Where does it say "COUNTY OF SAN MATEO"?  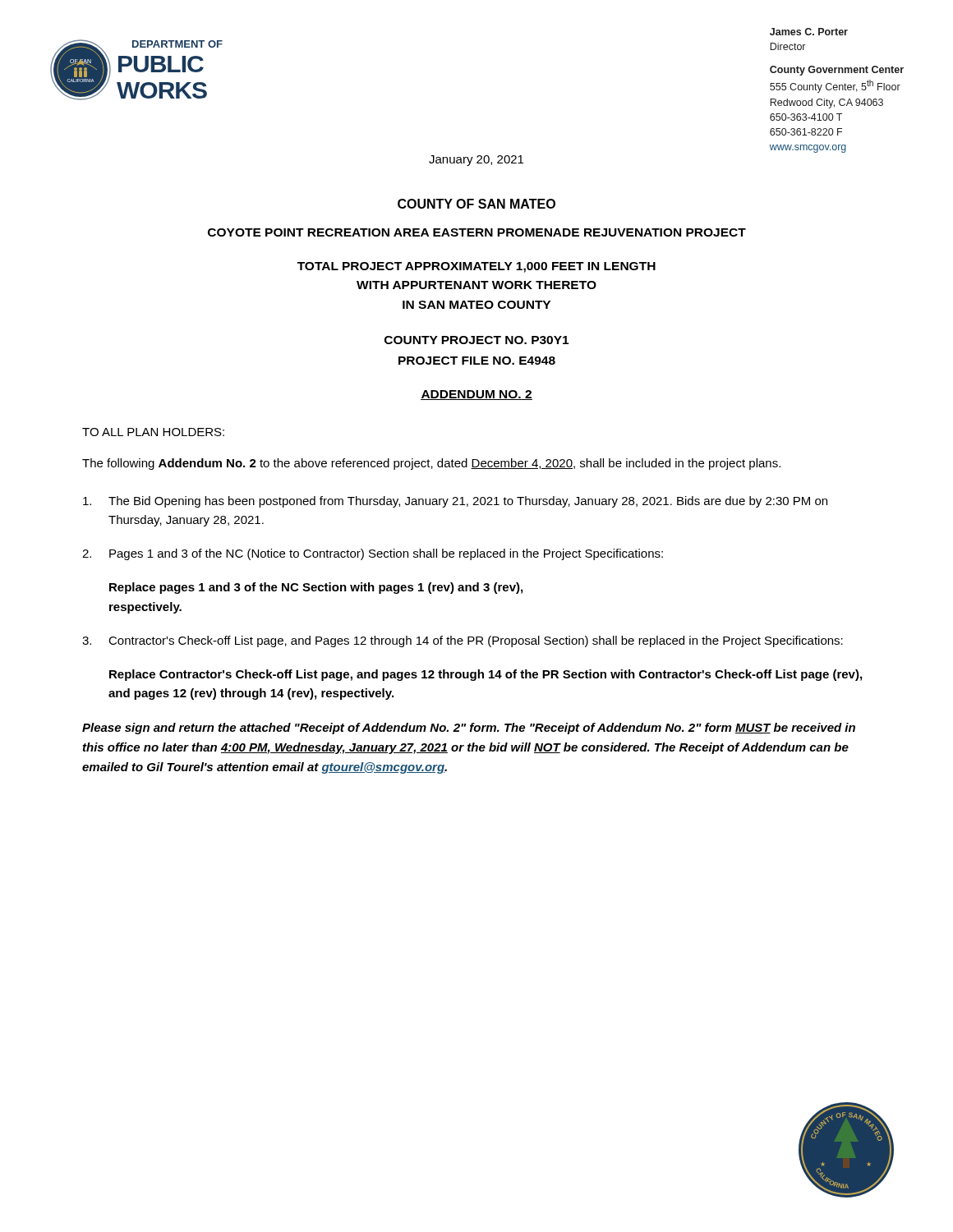tap(476, 204)
